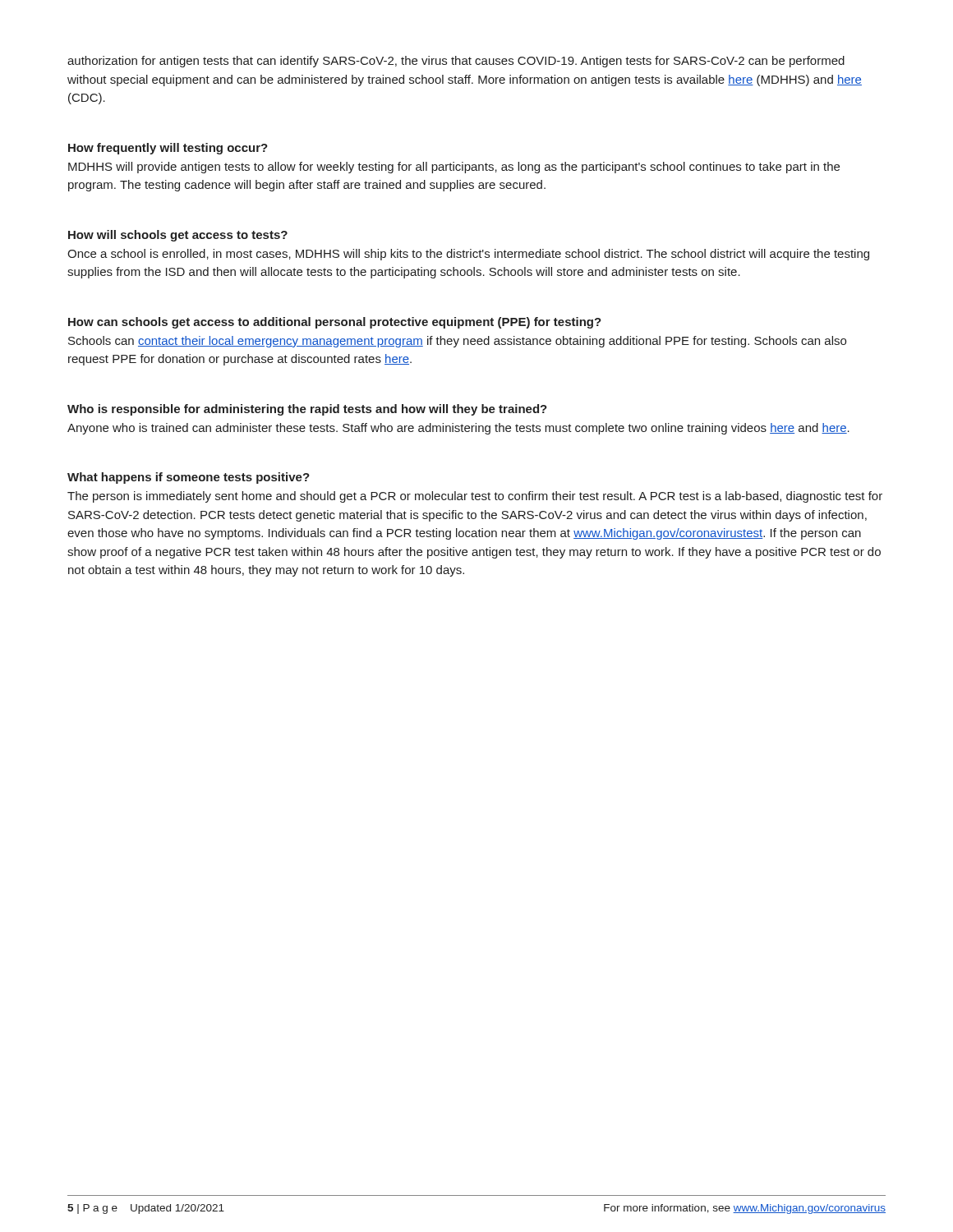Screen dimensions: 1232x953
Task: Select the text starting "Anyone who is trained can administer these tests."
Action: (x=476, y=428)
